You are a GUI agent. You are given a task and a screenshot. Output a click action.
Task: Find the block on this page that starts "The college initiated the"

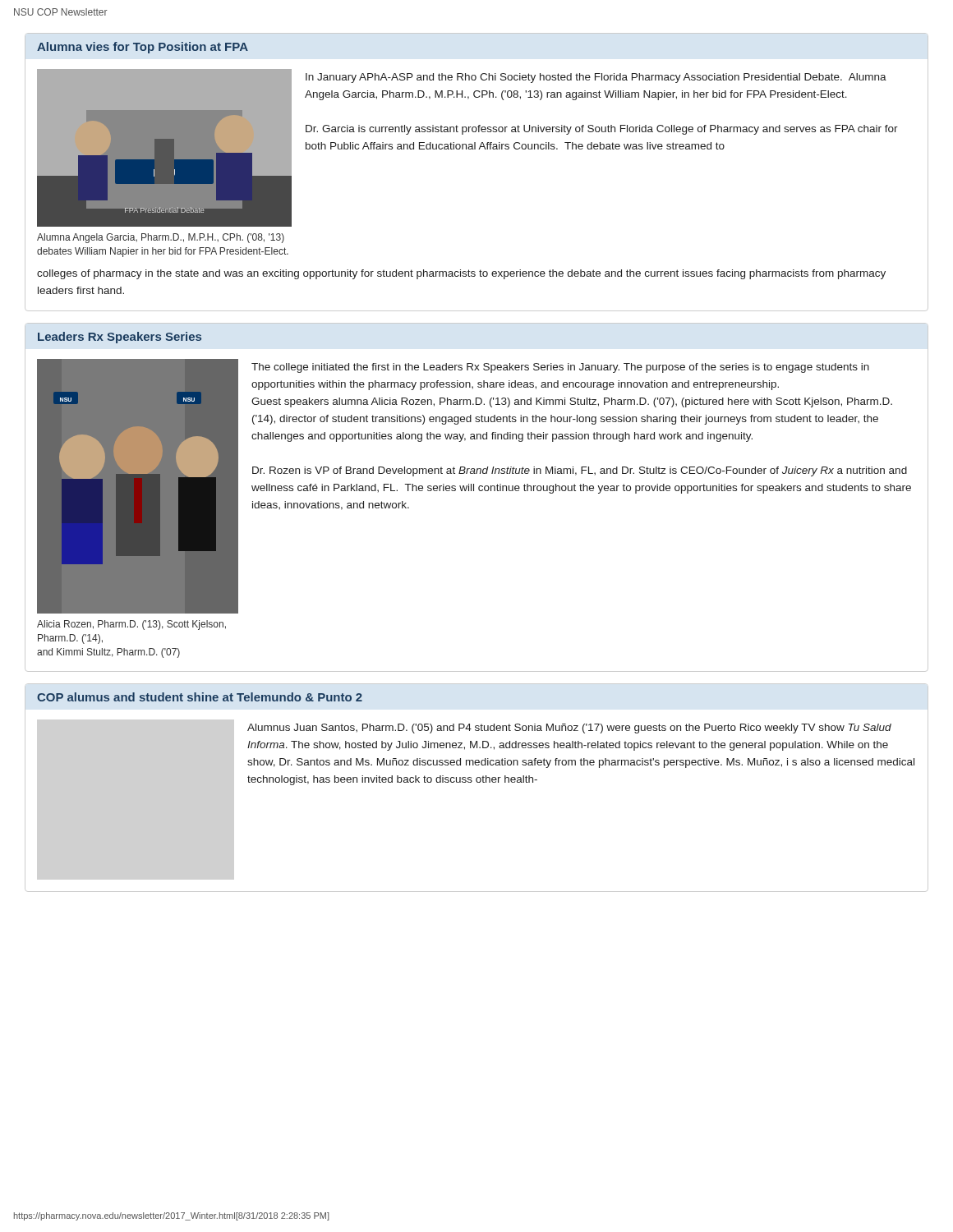tap(581, 436)
